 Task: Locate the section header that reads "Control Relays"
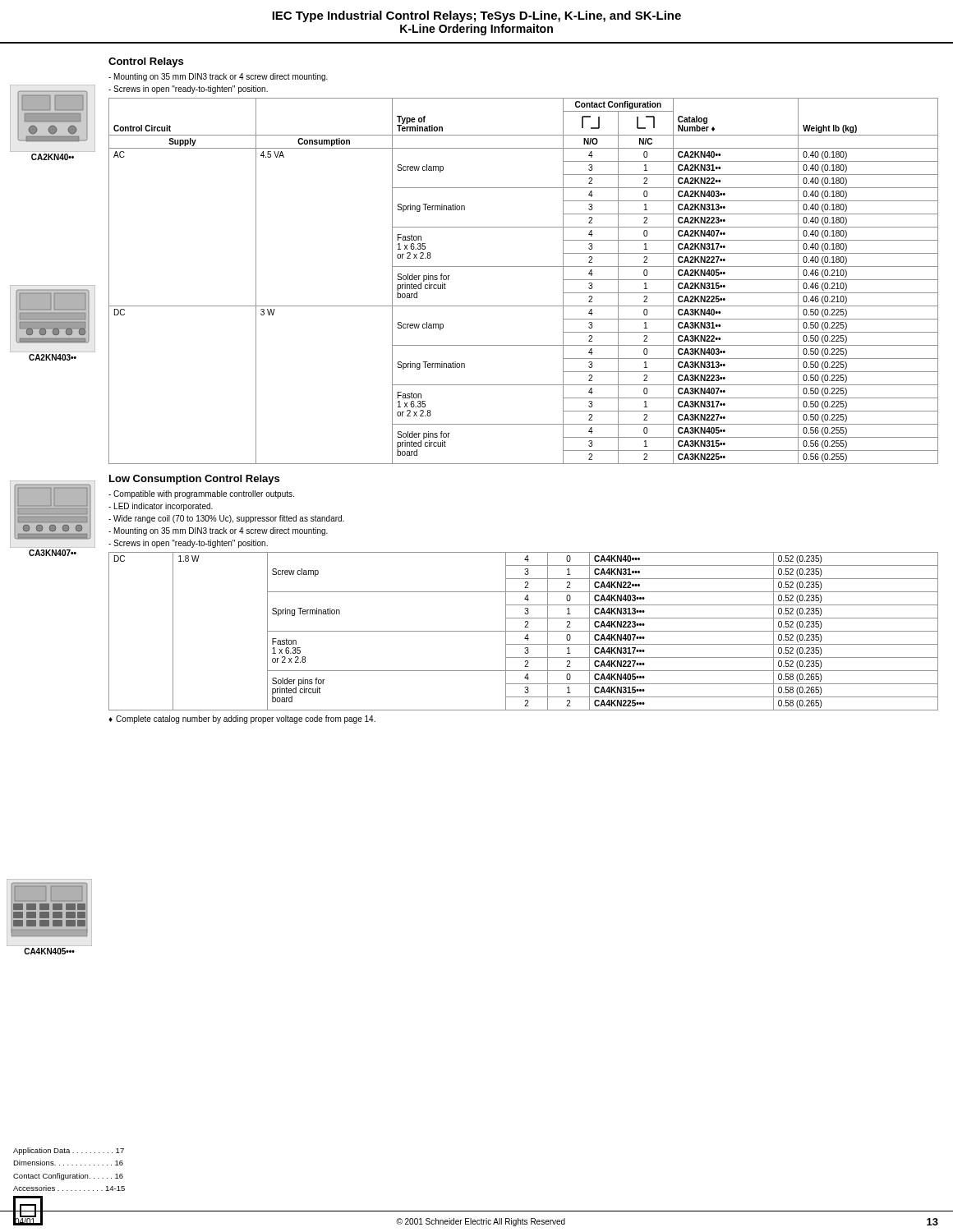[146, 61]
